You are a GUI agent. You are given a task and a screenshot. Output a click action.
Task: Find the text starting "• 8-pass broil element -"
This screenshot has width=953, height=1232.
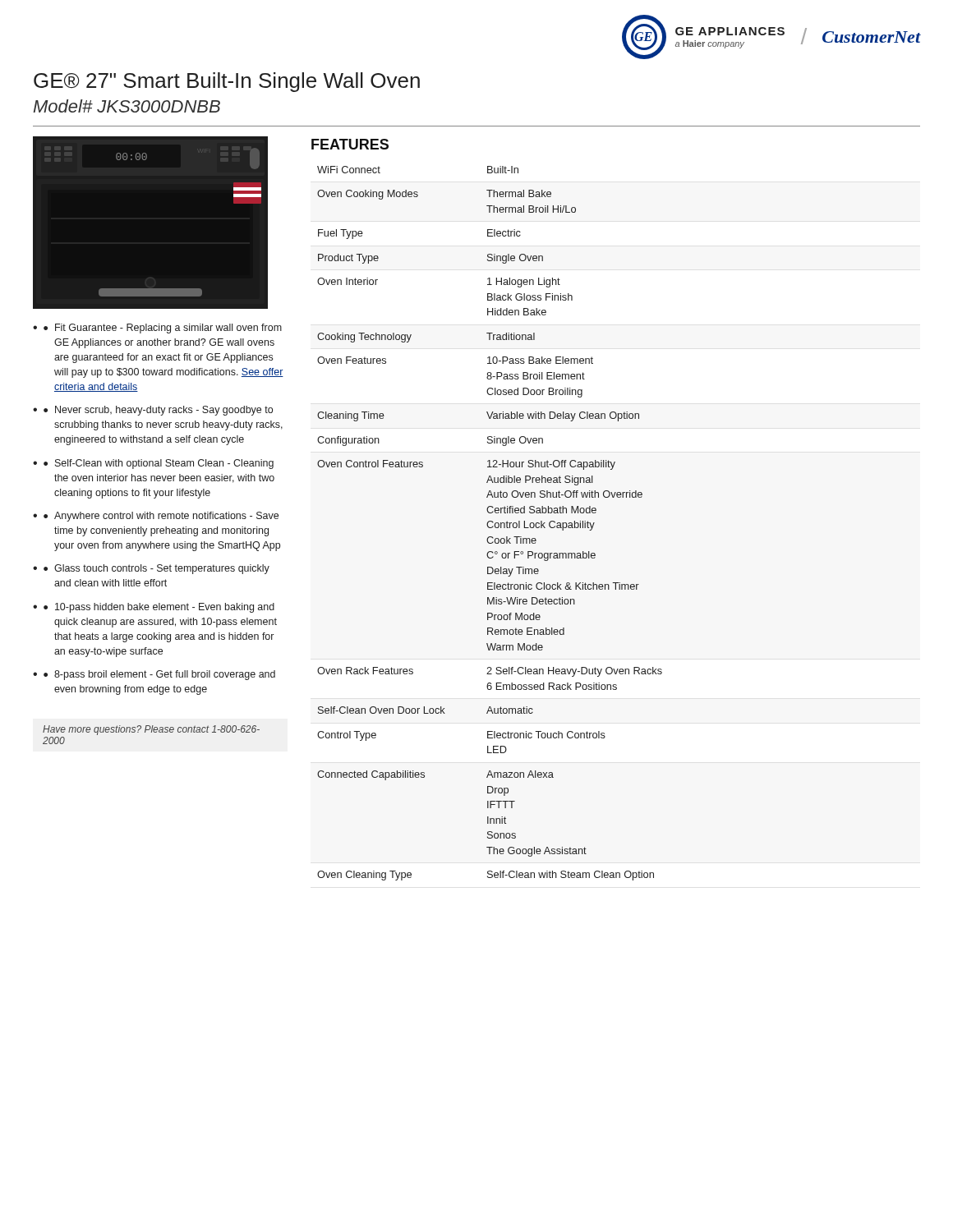165,682
